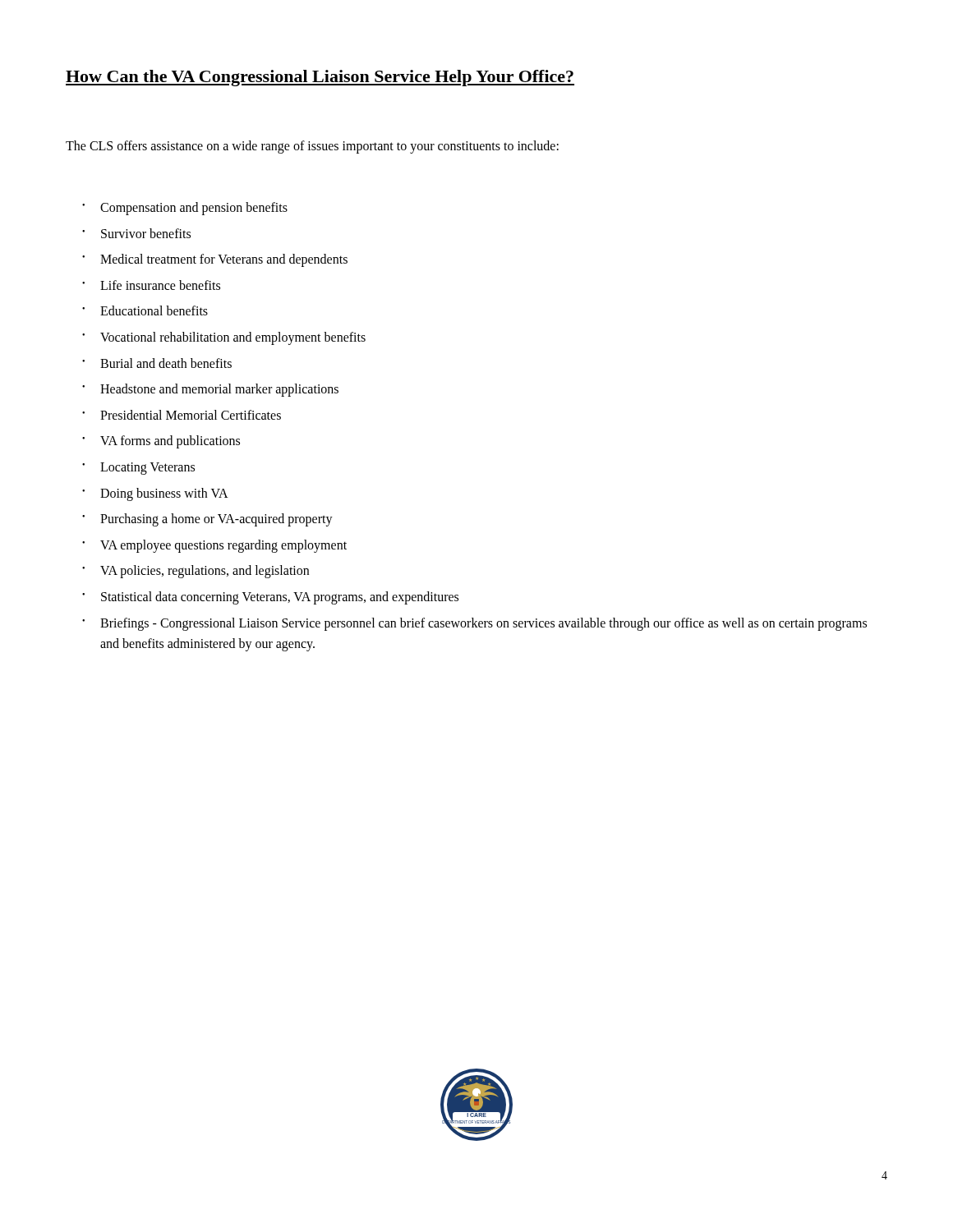Point to the block beginning "• Headstone and"

point(210,390)
